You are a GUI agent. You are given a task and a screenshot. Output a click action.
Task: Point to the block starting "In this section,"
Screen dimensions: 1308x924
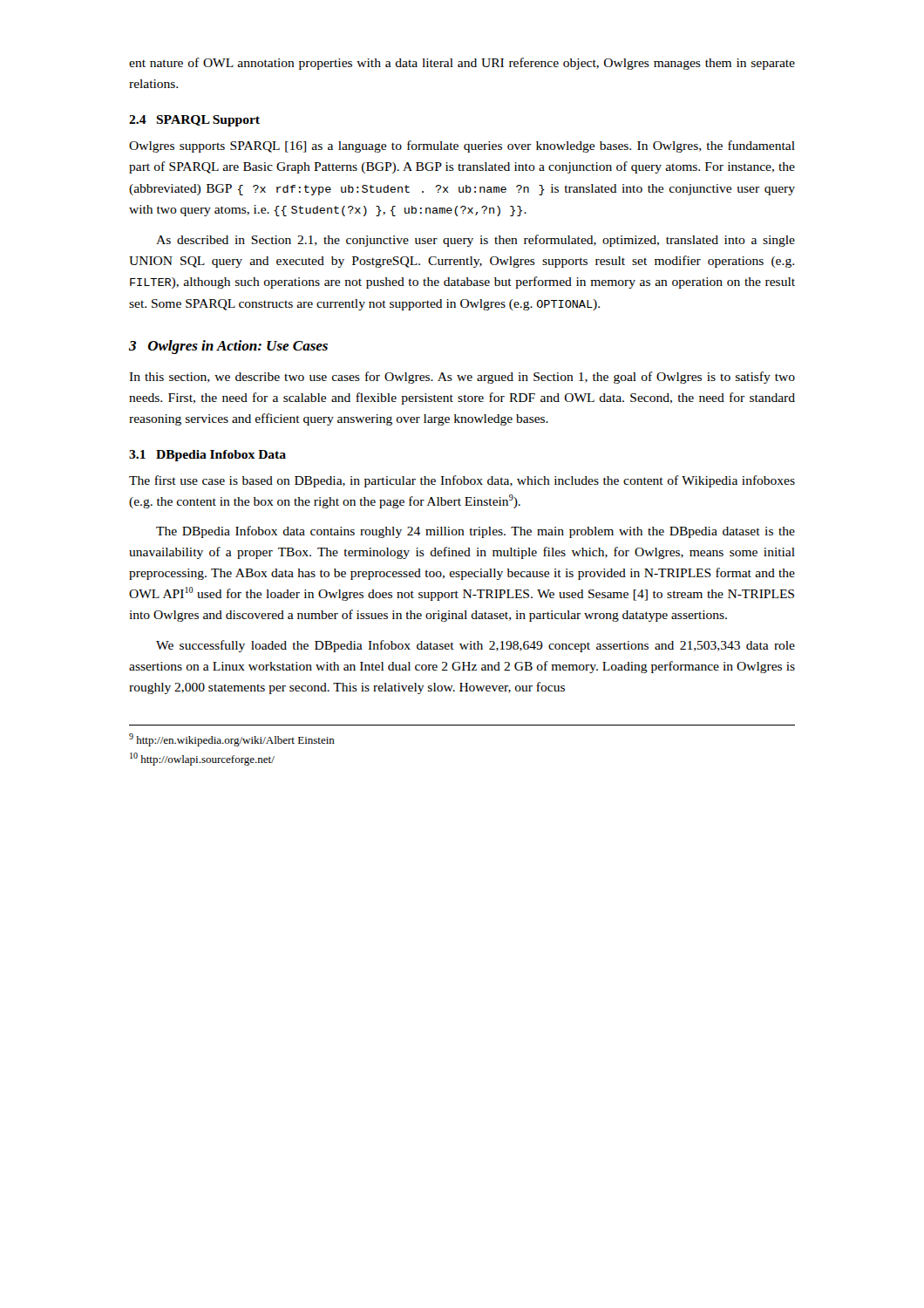pyautogui.click(x=462, y=397)
